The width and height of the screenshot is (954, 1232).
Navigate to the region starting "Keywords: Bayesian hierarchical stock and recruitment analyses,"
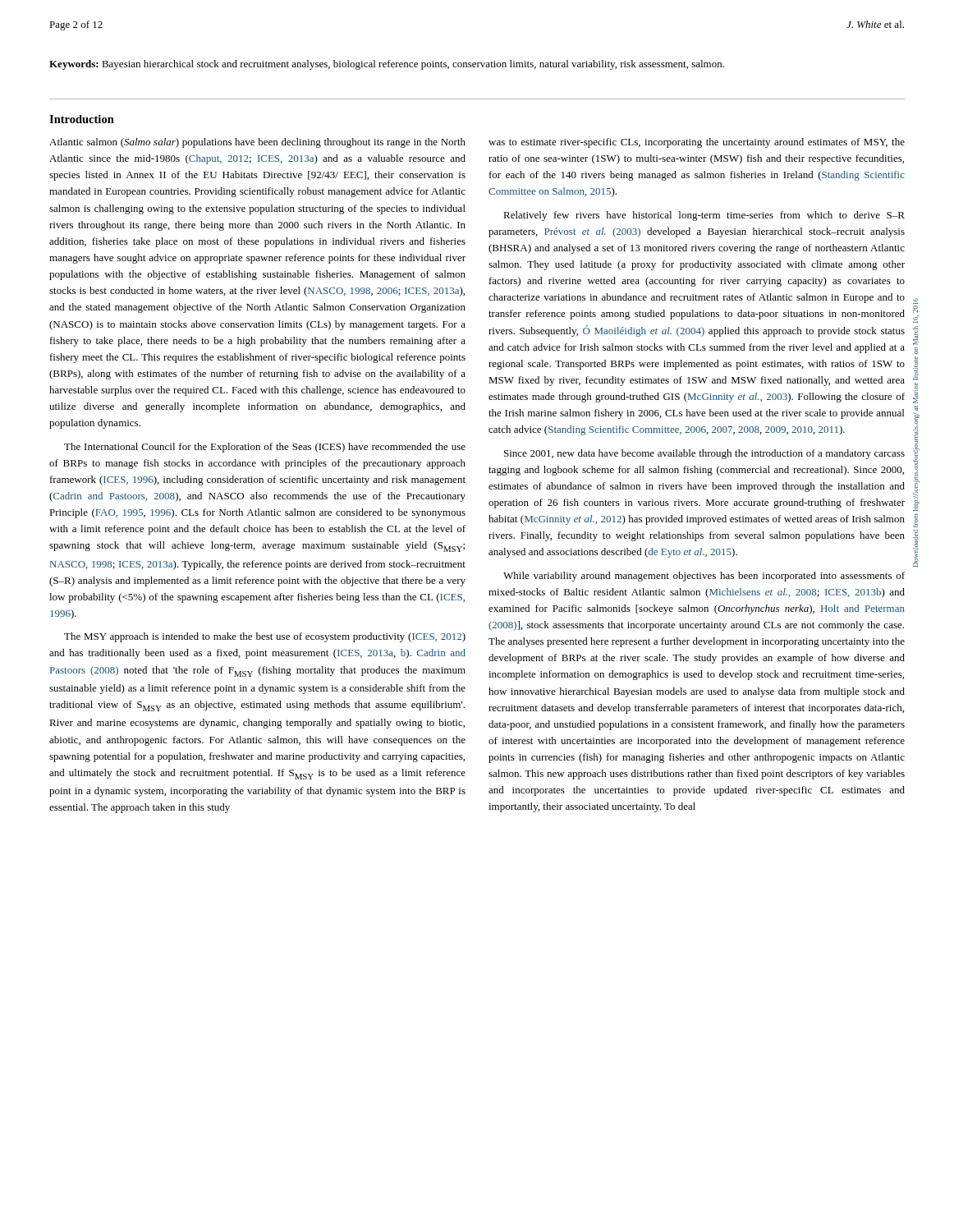(x=387, y=64)
